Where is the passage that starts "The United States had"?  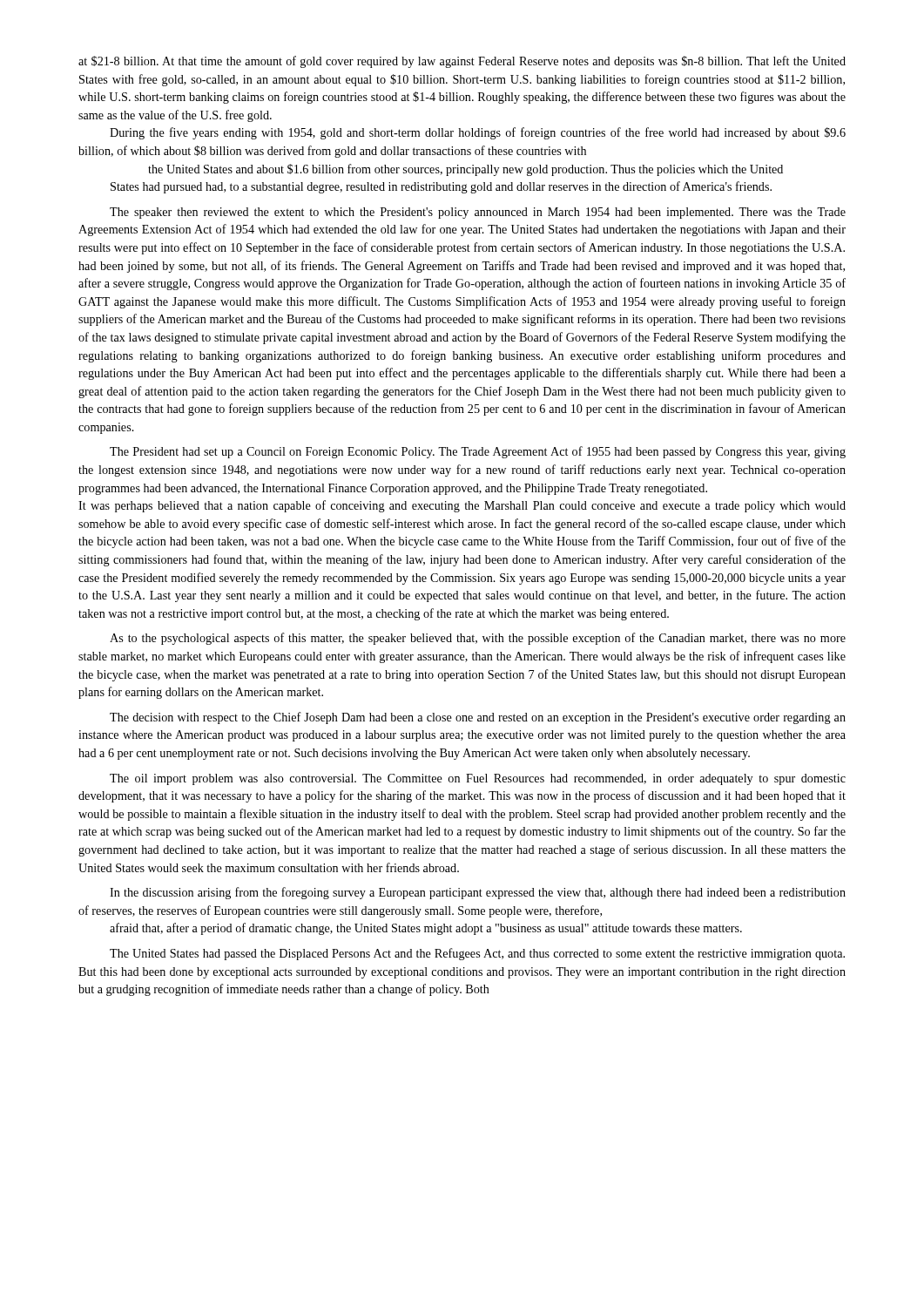(462, 971)
